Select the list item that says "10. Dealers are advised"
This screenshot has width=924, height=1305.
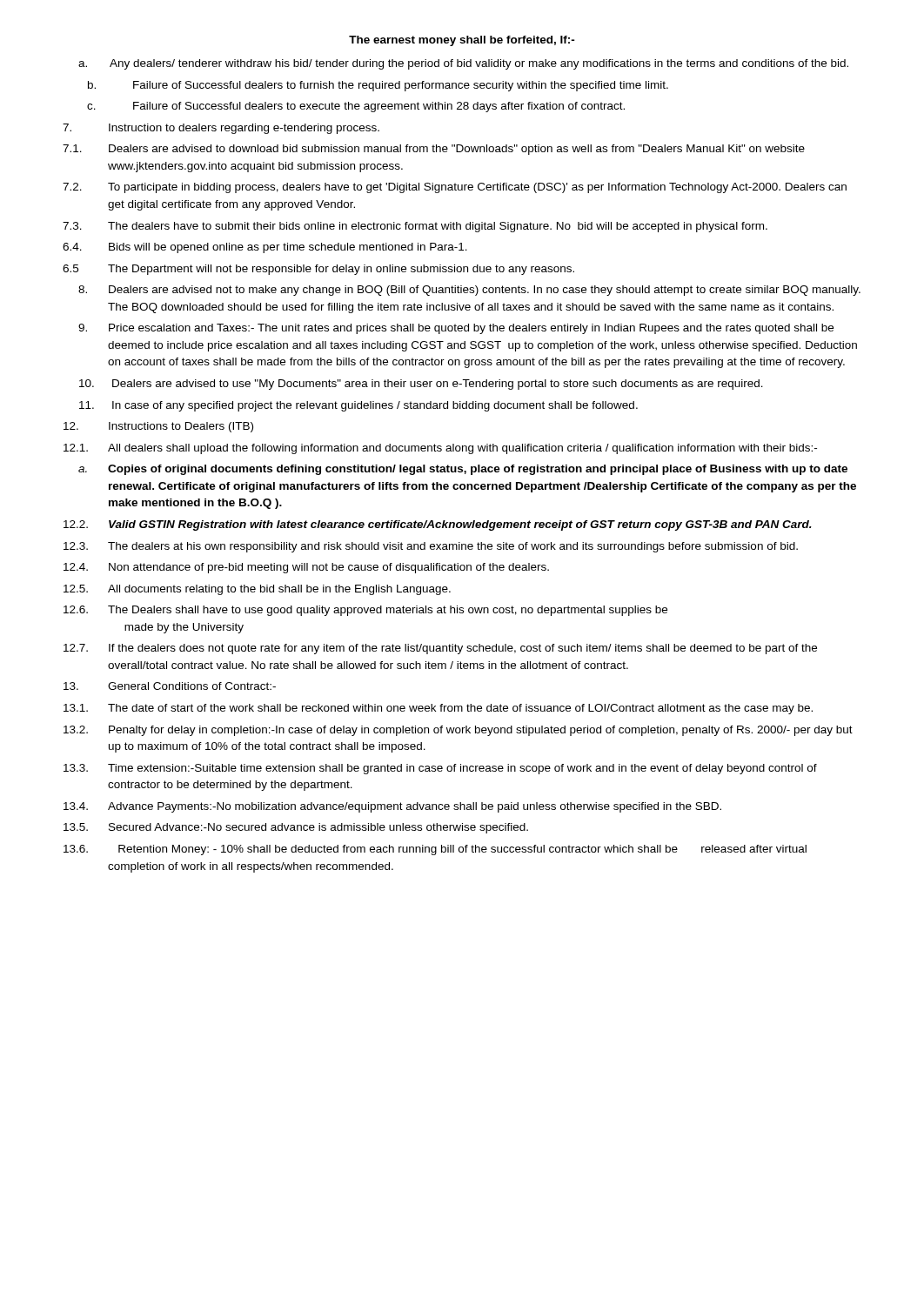click(x=462, y=383)
